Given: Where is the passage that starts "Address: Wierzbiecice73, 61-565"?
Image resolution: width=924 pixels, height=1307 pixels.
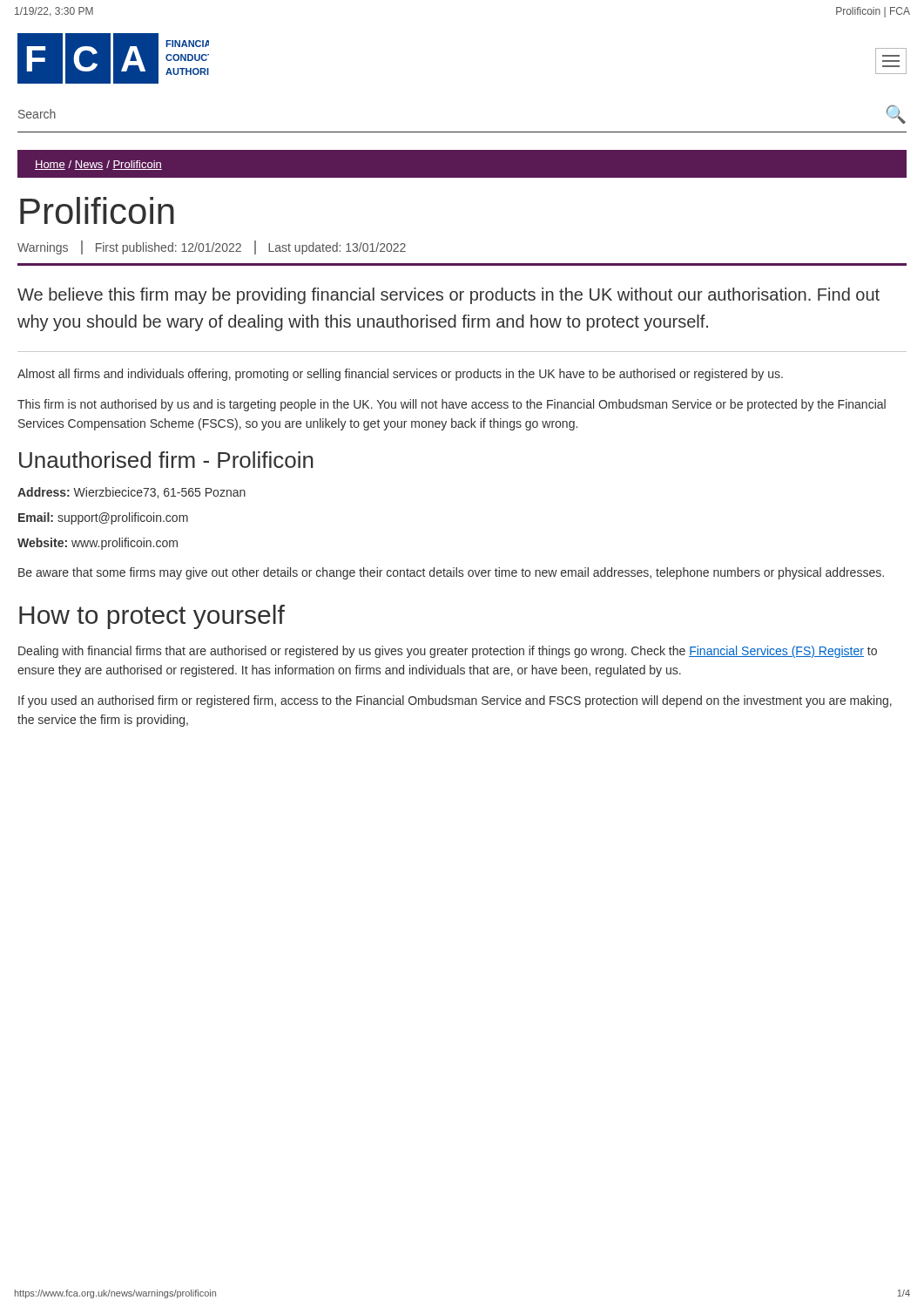Looking at the screenshot, I should coord(132,492).
